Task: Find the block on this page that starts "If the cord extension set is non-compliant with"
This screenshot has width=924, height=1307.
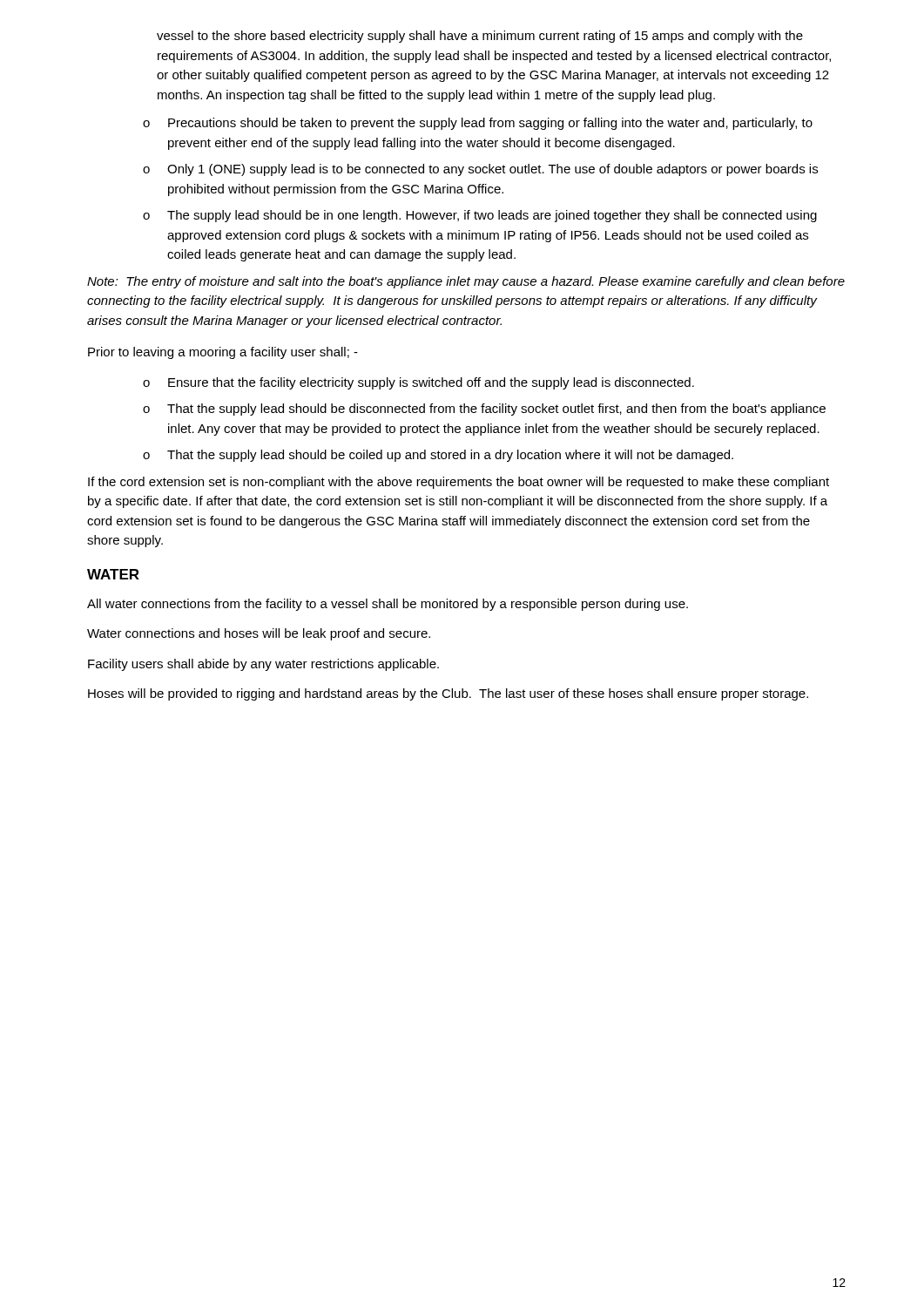Action: coord(458,510)
